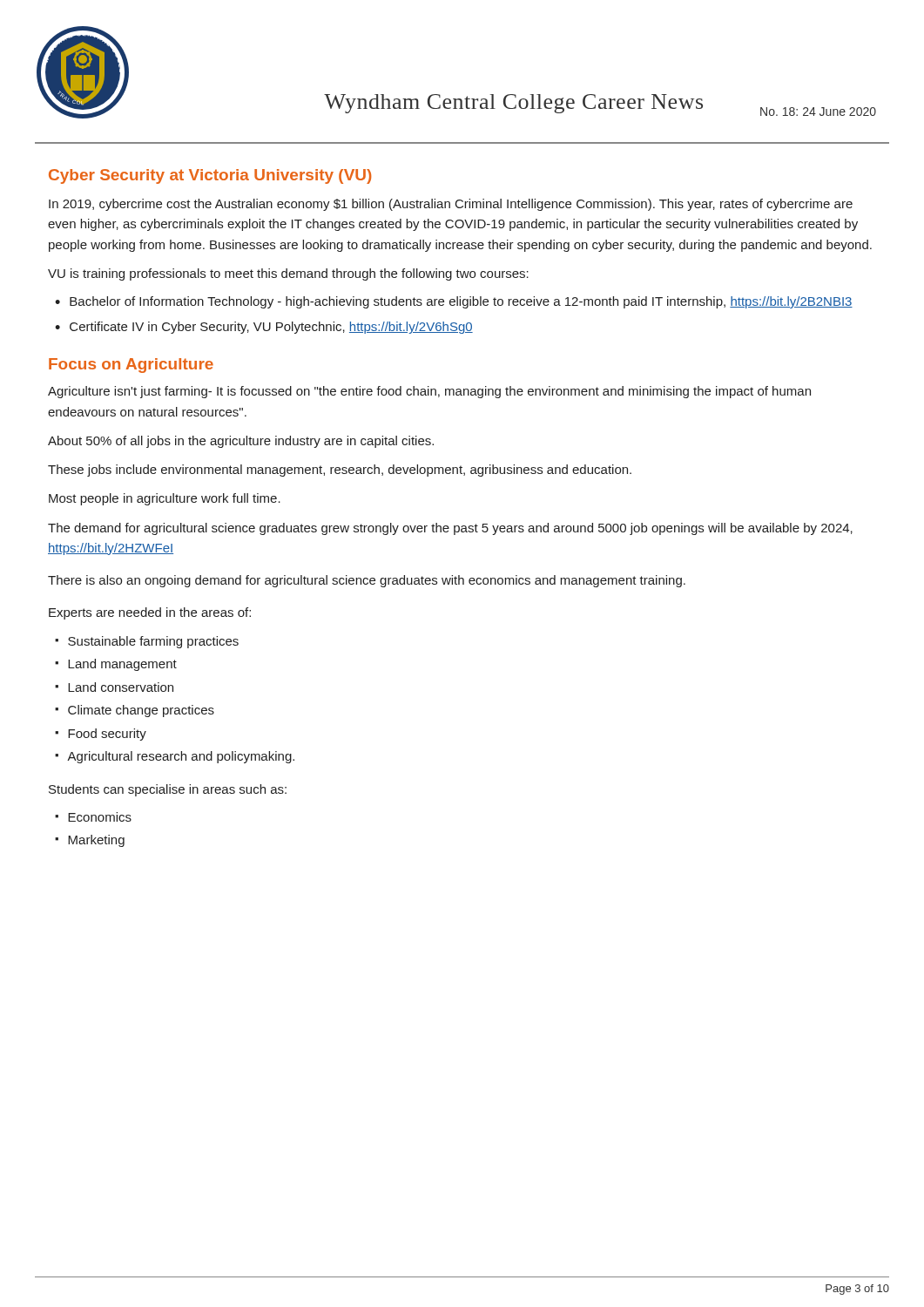Where does it say "Land management"?
924x1307 pixels.
pos(122,664)
